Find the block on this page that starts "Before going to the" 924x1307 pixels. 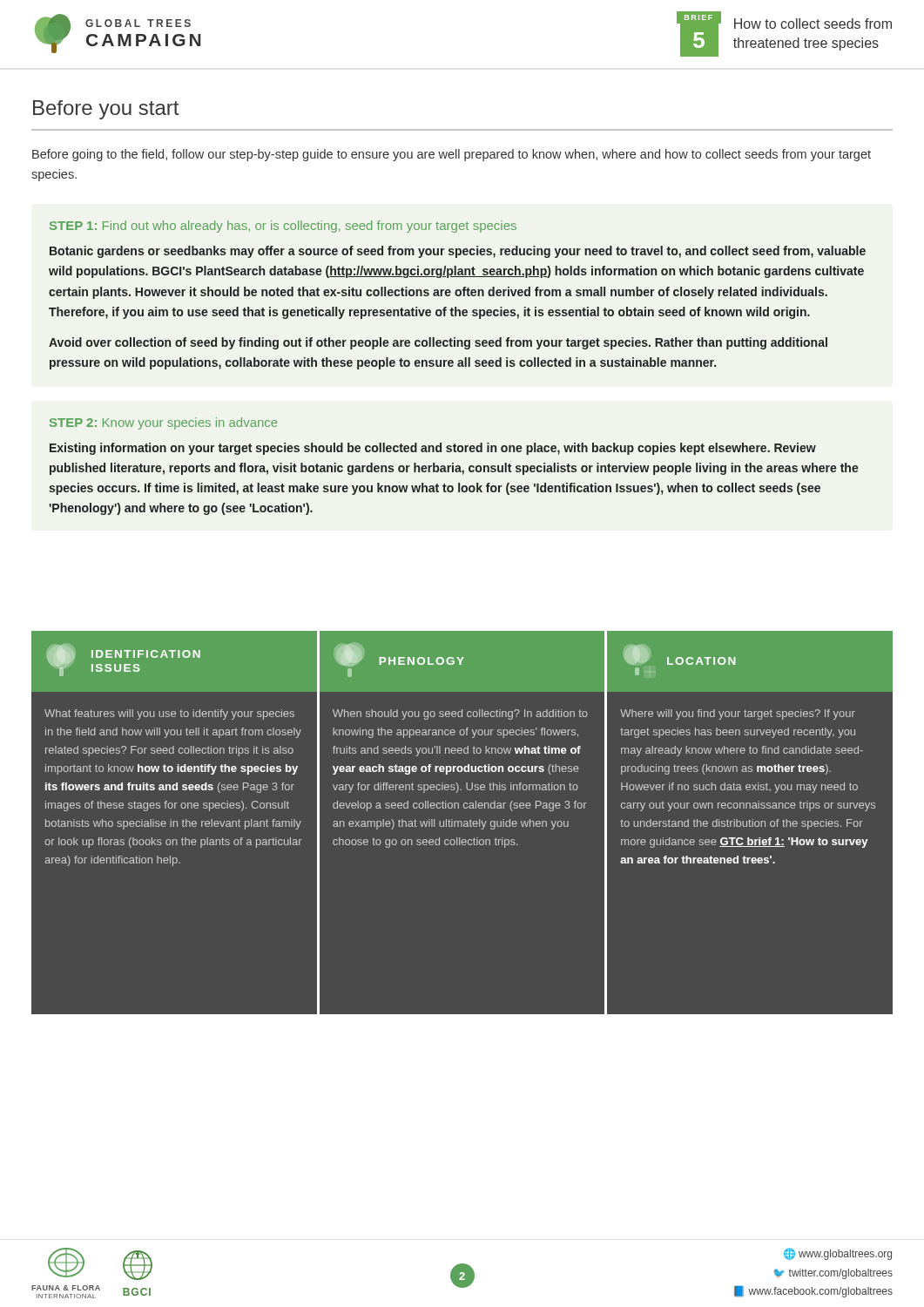451,164
